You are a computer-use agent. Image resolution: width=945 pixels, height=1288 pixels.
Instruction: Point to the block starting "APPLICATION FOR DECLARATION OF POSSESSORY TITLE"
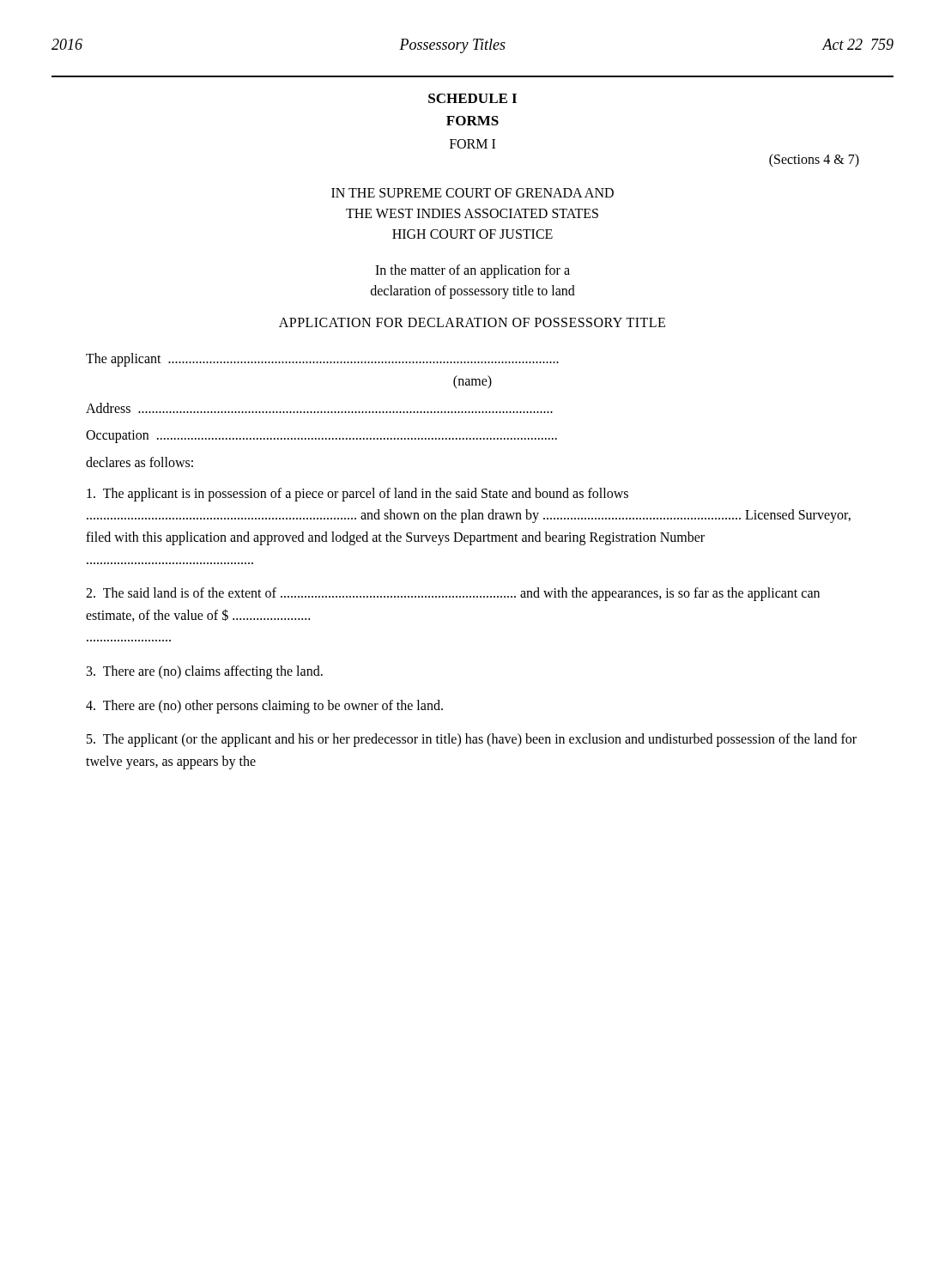tap(472, 322)
